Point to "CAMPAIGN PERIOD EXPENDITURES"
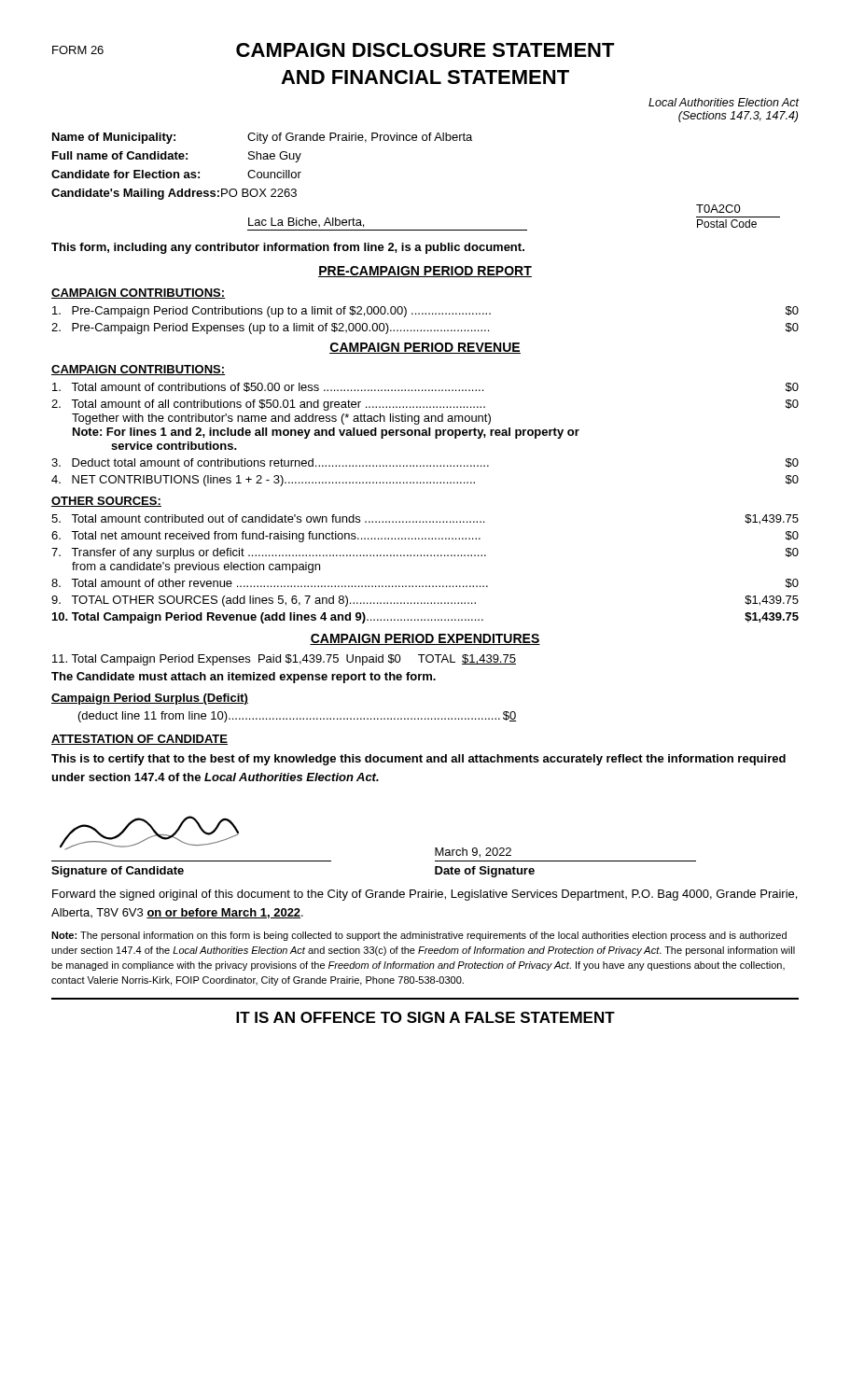This screenshot has height=1400, width=850. click(x=425, y=639)
